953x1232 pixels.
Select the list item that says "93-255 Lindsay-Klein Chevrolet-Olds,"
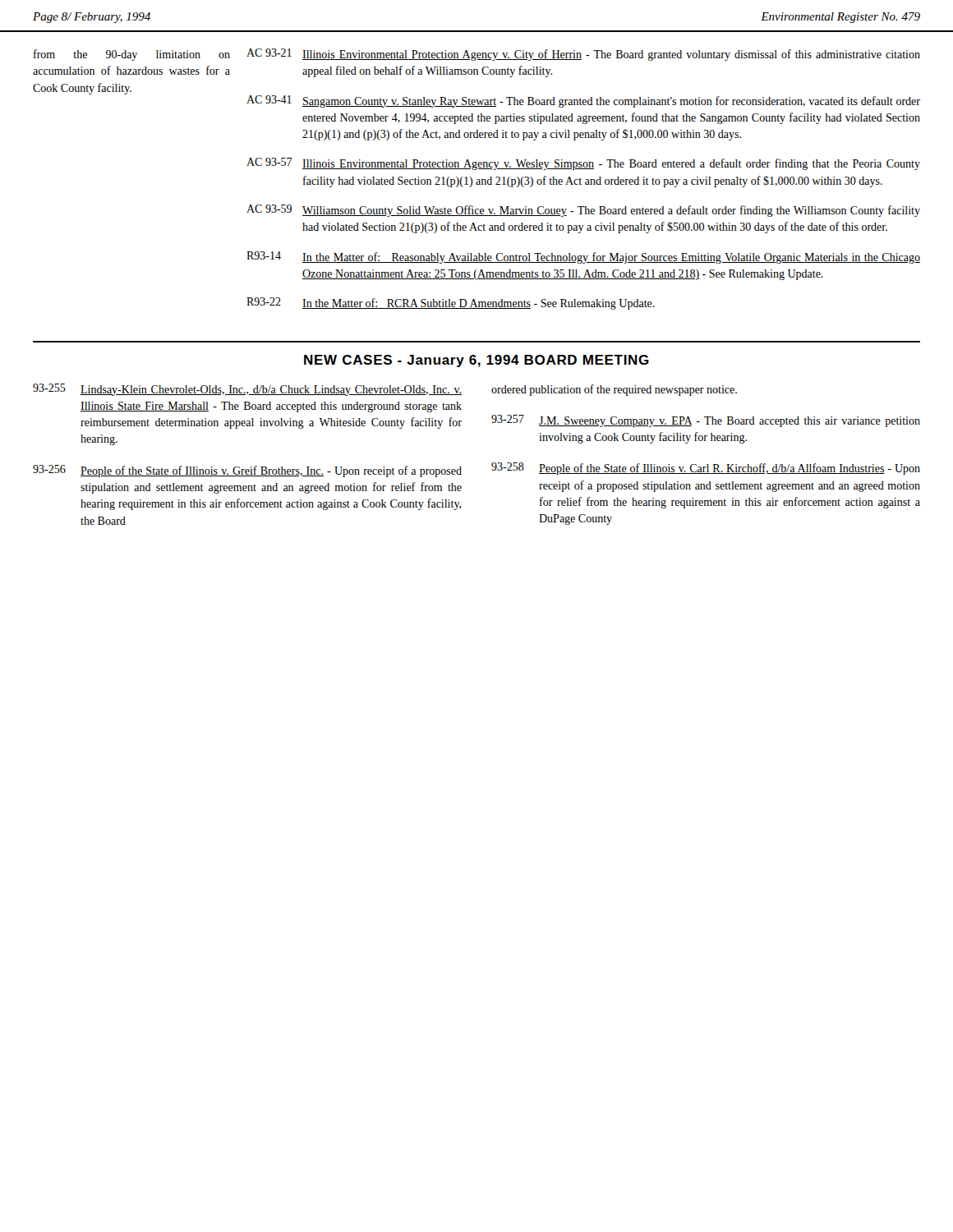click(247, 415)
